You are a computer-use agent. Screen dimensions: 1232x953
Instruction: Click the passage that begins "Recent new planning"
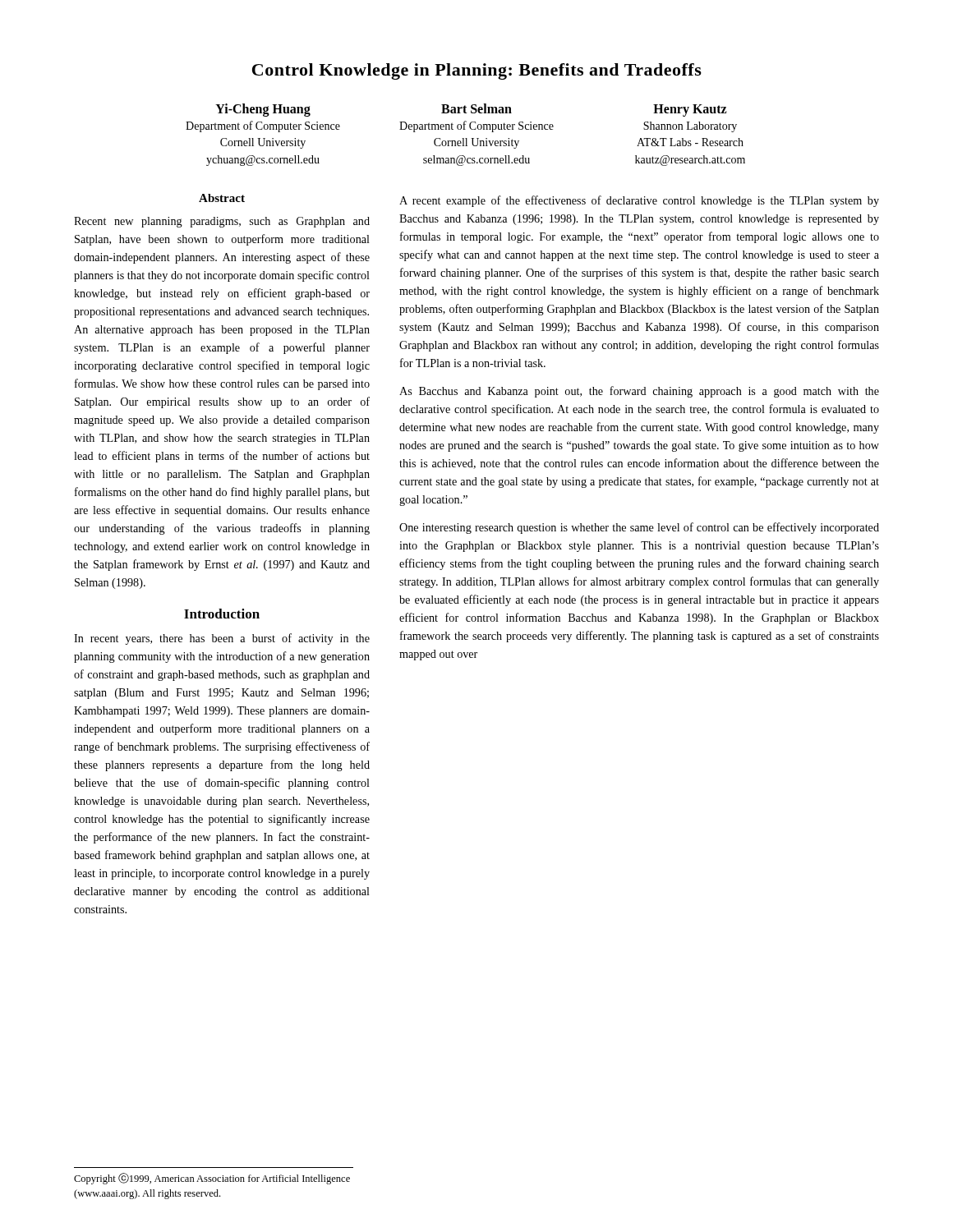222,402
